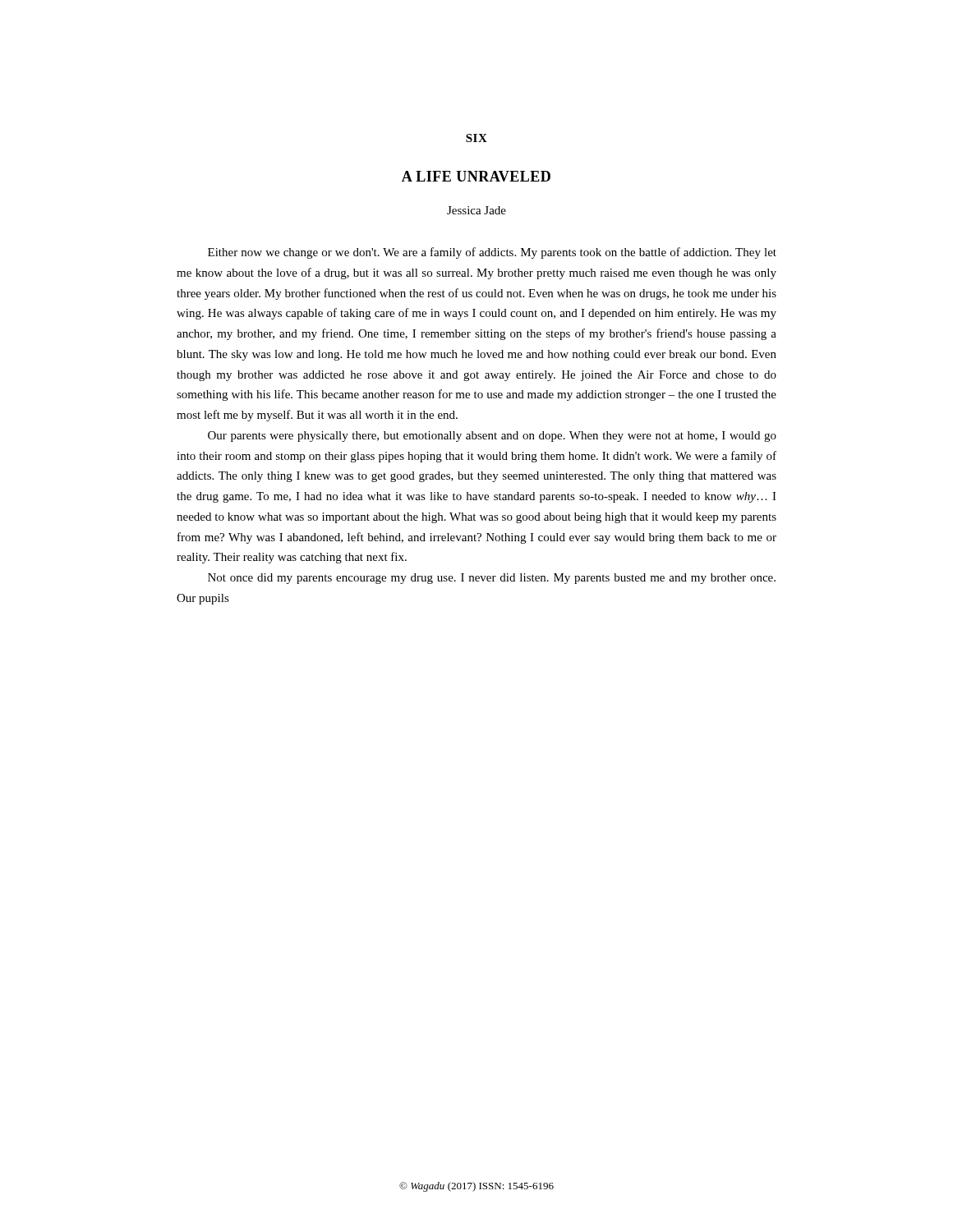Screen dimensions: 1232x953
Task: Click on the text containing "Jessica Jade"
Action: (x=476, y=210)
